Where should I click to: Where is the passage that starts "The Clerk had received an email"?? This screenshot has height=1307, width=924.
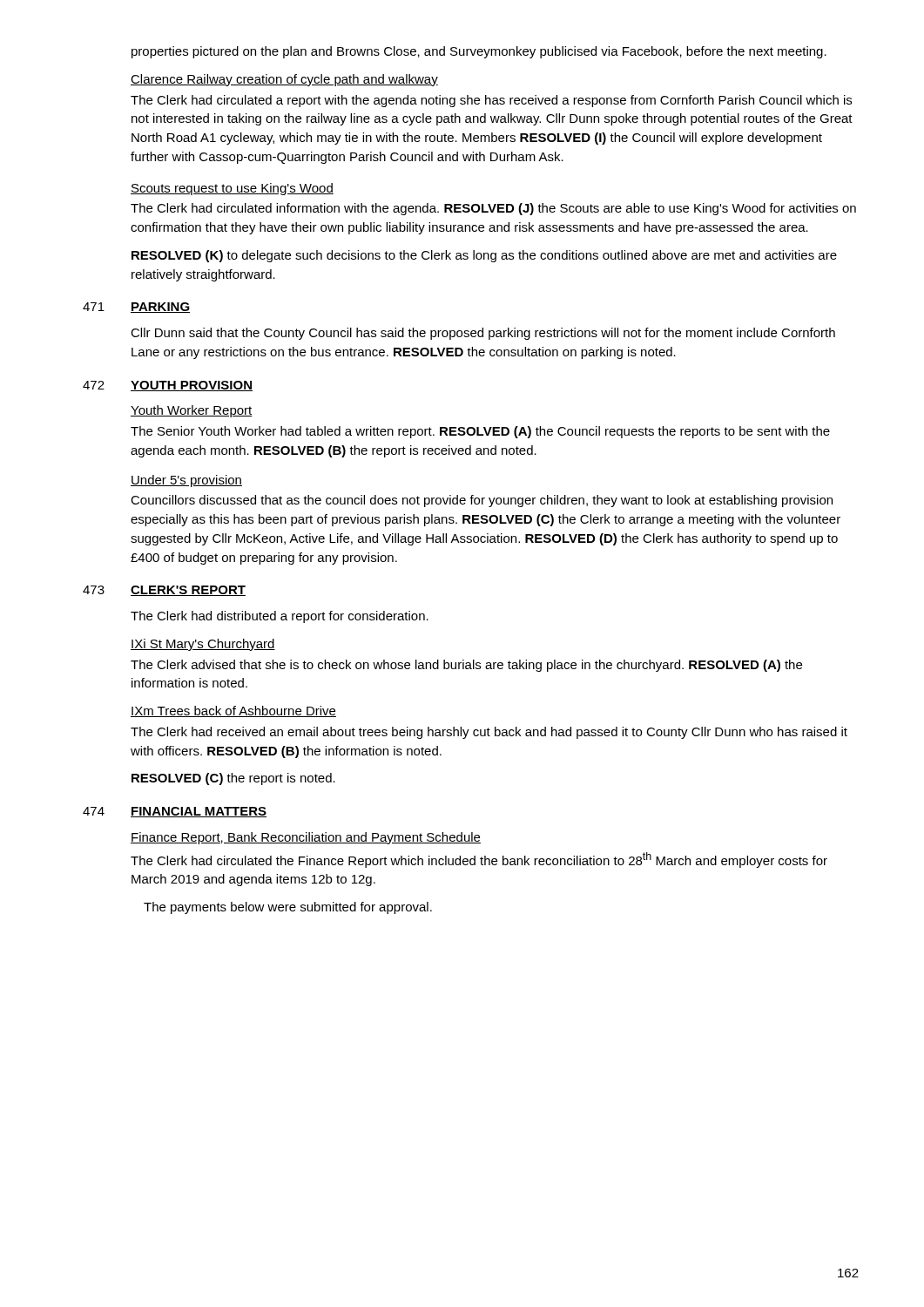click(x=495, y=741)
